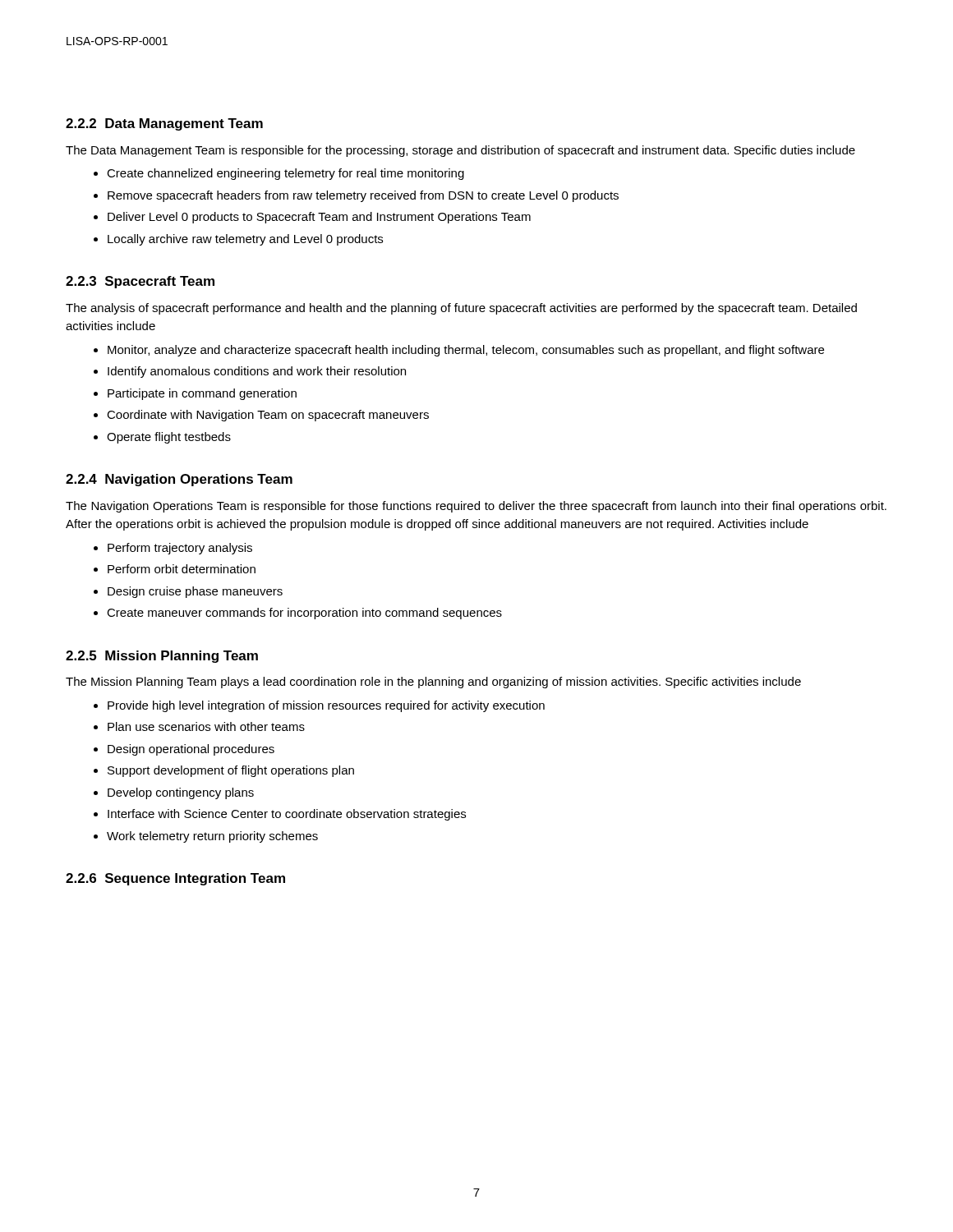Navigate to the passage starting "2.2.2 Data Management Team"
The width and height of the screenshot is (953, 1232).
[165, 124]
